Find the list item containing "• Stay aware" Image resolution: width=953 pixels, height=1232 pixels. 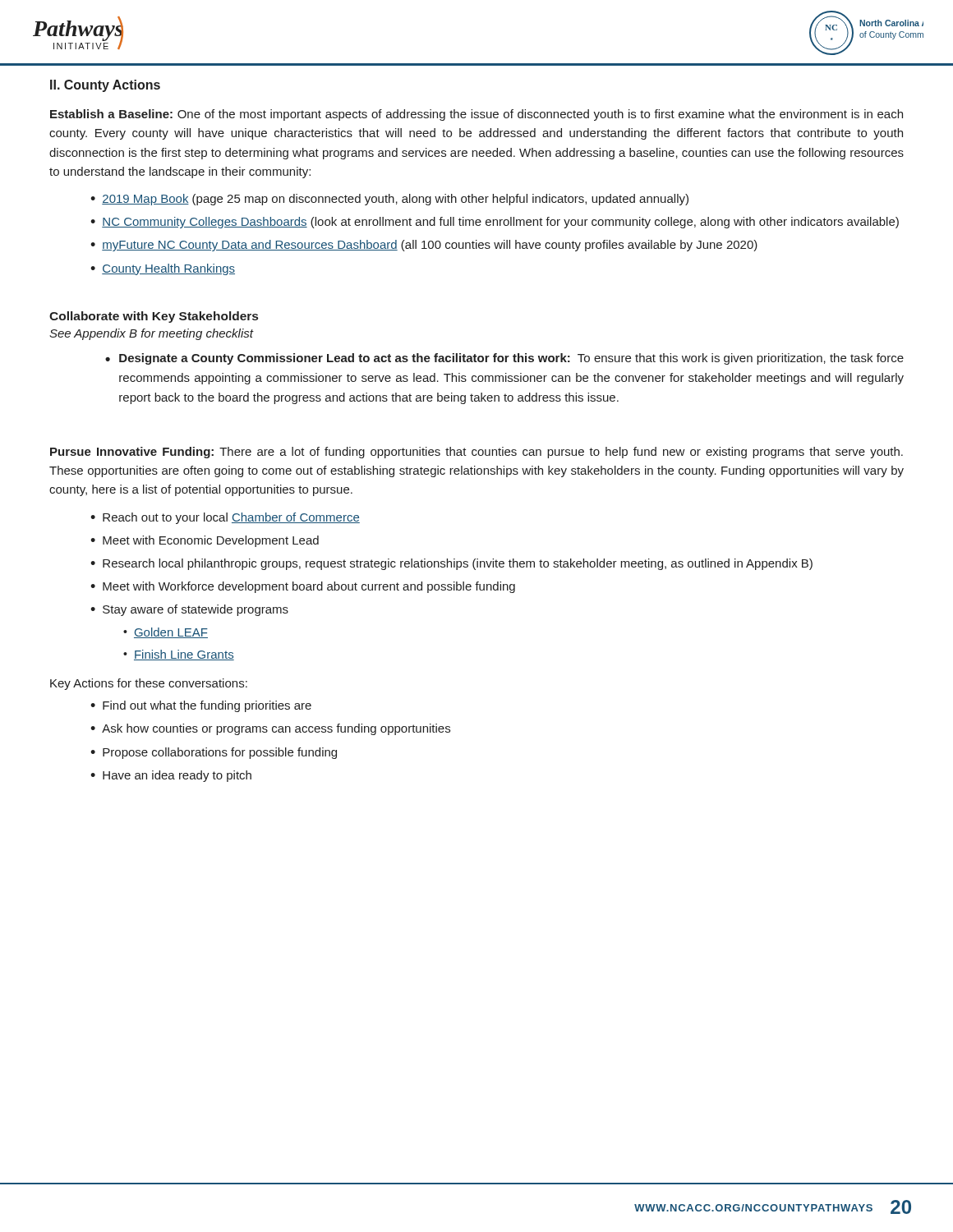pos(189,610)
